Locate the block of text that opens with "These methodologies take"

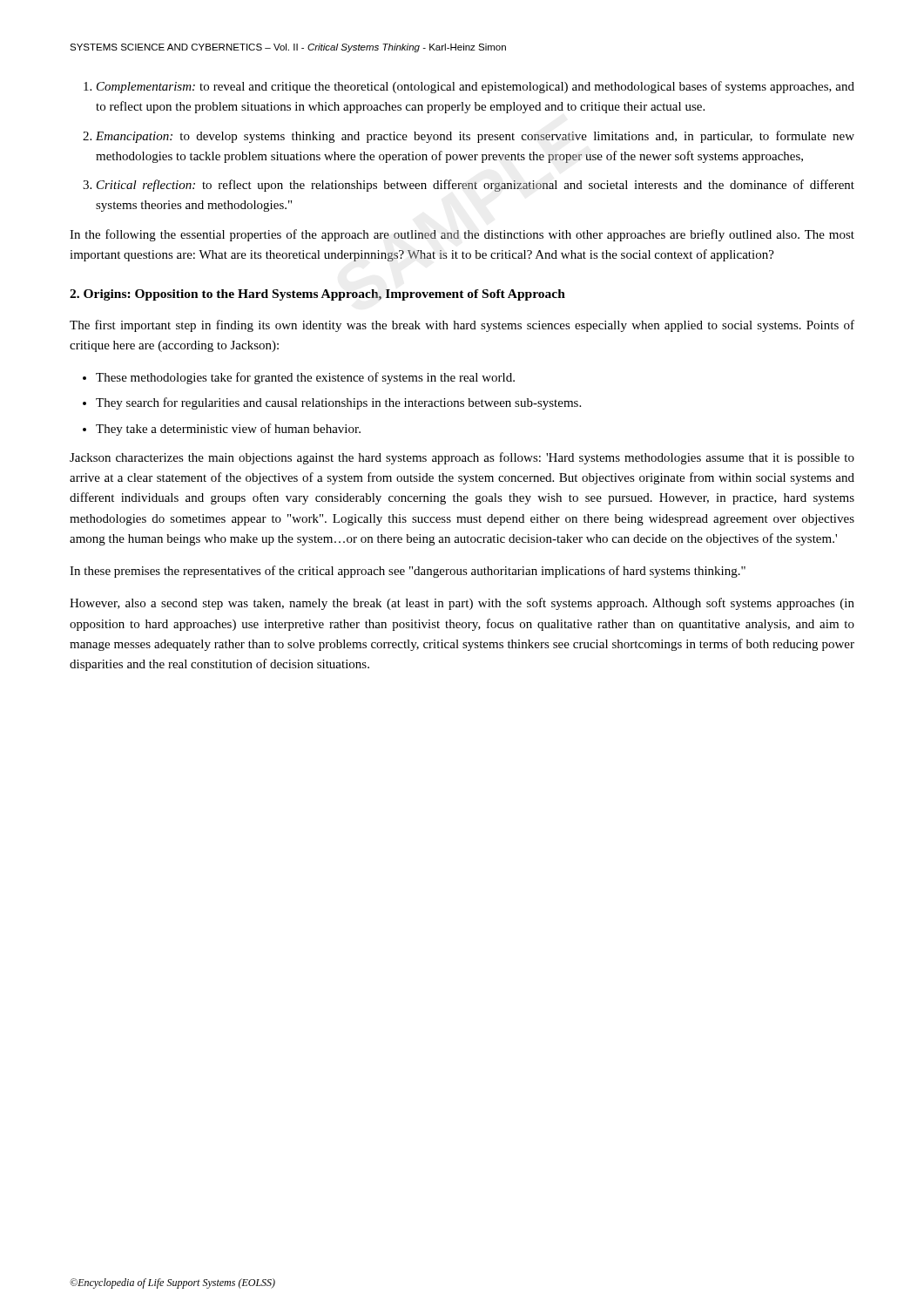pos(306,377)
